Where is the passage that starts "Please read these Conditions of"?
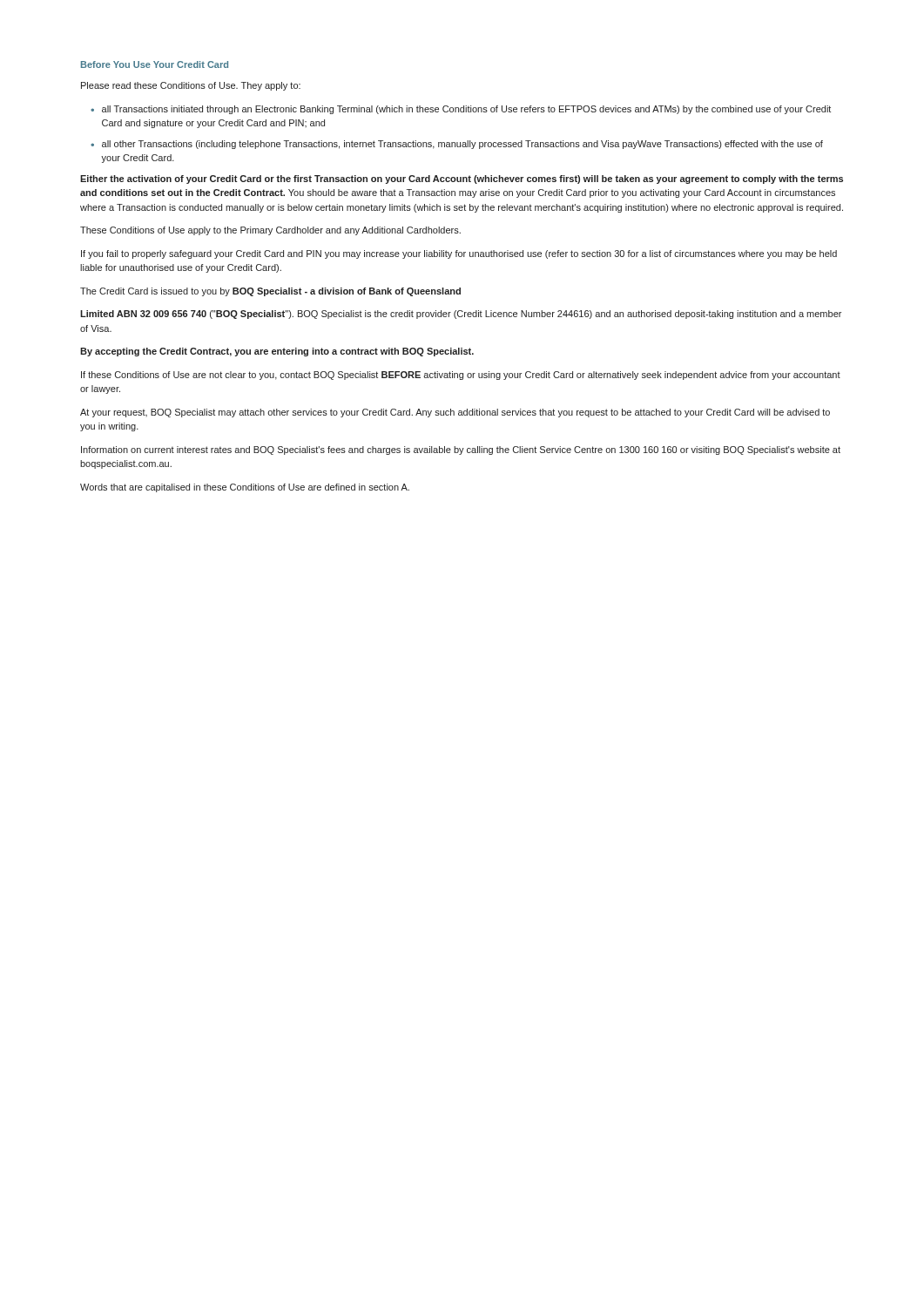Screen dimensions: 1307x924 [191, 85]
